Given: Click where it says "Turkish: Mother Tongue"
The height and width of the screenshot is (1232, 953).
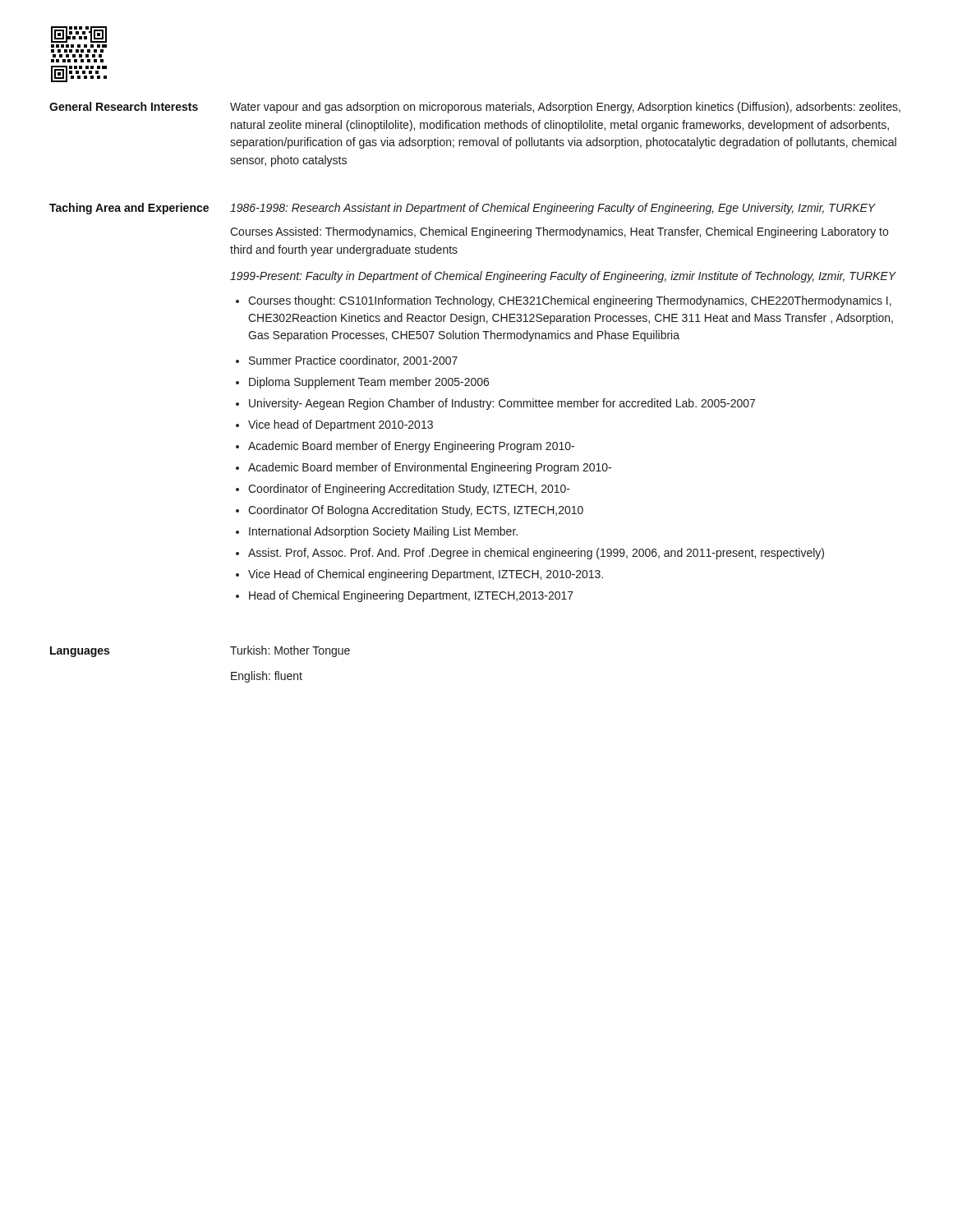Looking at the screenshot, I should [x=290, y=651].
